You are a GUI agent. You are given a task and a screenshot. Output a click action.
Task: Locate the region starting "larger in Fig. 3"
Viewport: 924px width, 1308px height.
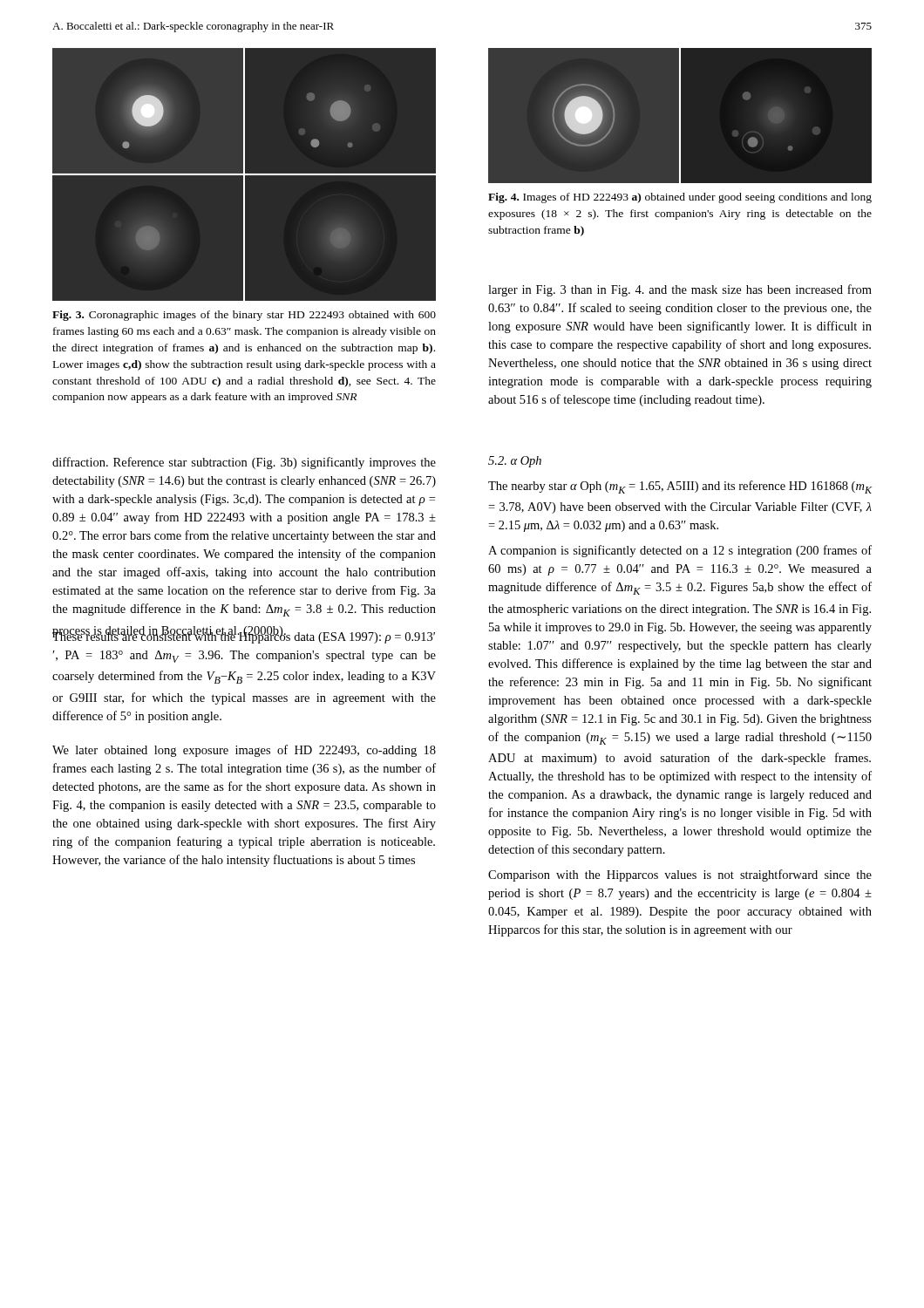point(680,345)
